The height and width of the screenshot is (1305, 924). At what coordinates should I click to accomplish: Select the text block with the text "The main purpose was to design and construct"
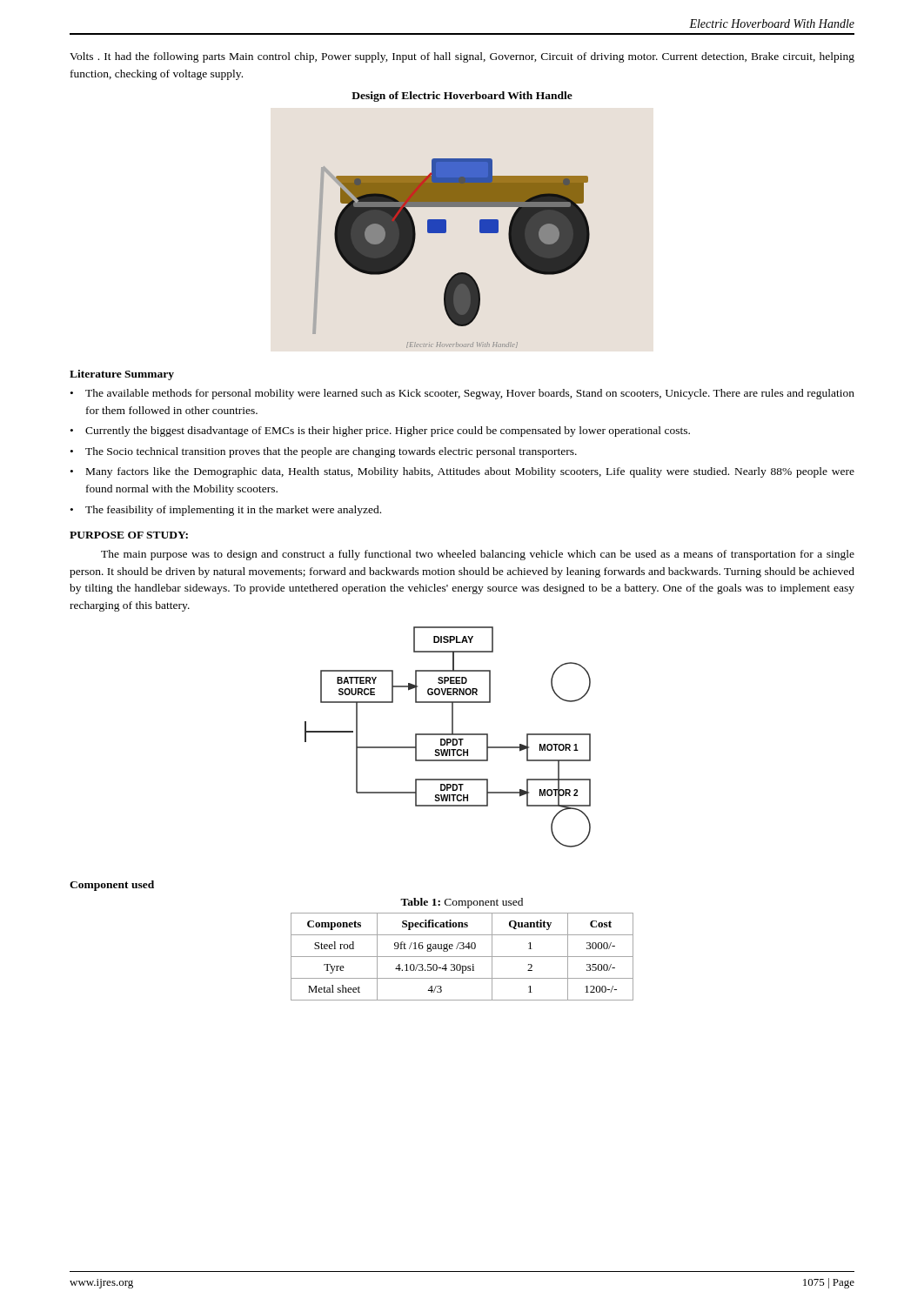[x=462, y=579]
